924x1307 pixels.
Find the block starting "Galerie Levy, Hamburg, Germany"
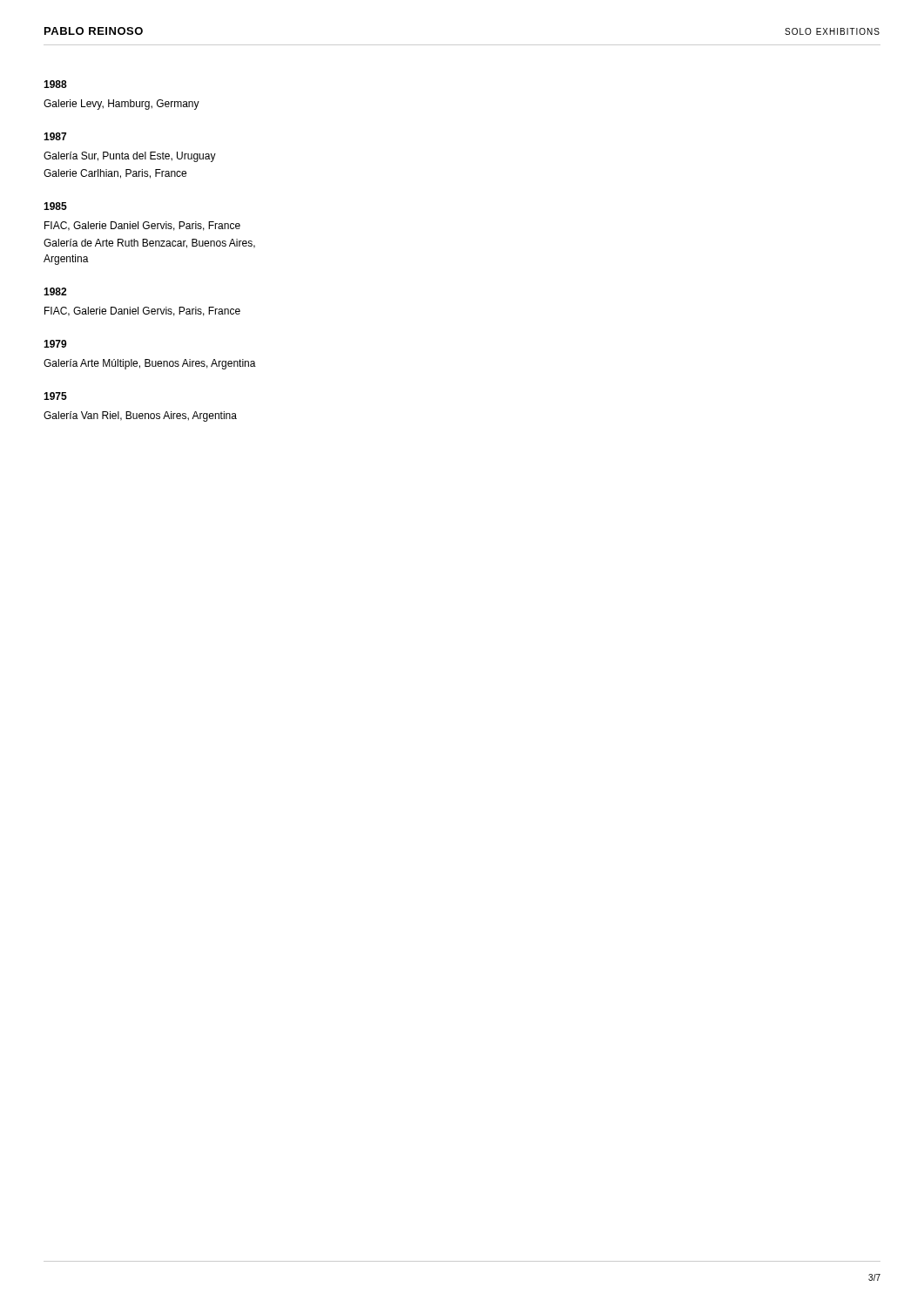tap(121, 104)
